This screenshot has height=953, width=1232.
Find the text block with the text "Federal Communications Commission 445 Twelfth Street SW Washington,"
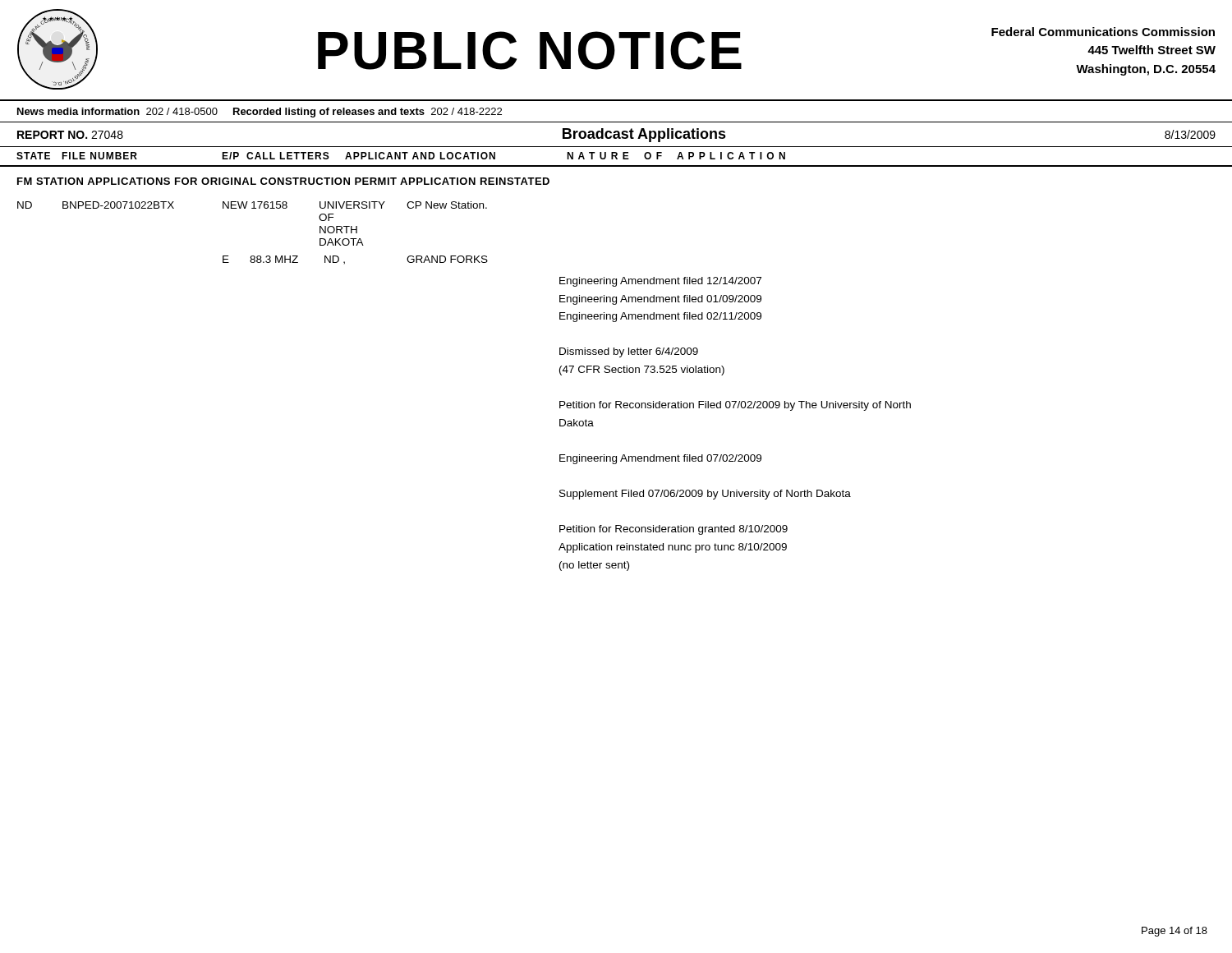1103,50
